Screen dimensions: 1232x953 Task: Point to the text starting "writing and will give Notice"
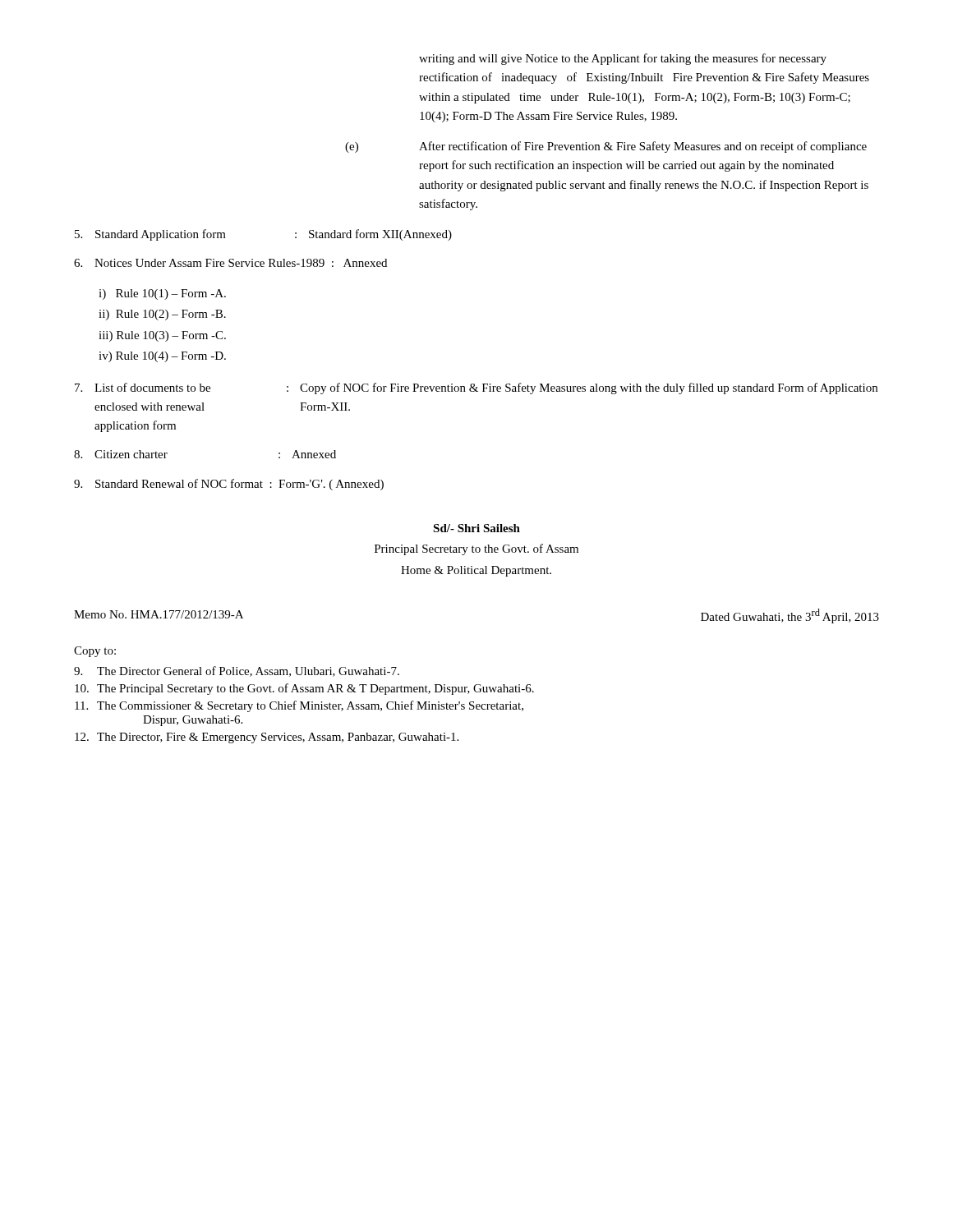pos(644,87)
